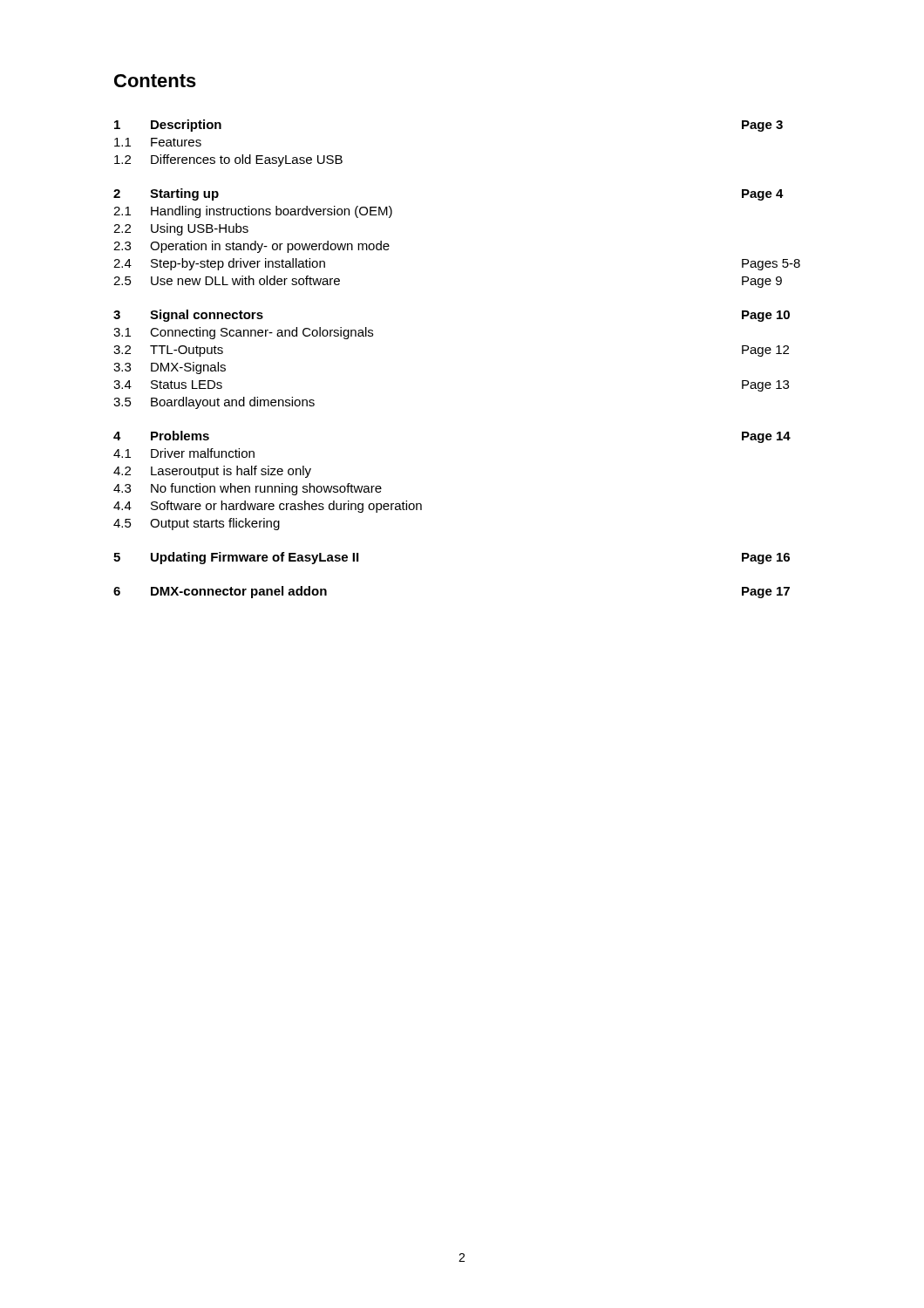Image resolution: width=924 pixels, height=1308 pixels.
Task: Point to the passage starting "3 Signal connectors Page"
Action: click(x=203, y=315)
